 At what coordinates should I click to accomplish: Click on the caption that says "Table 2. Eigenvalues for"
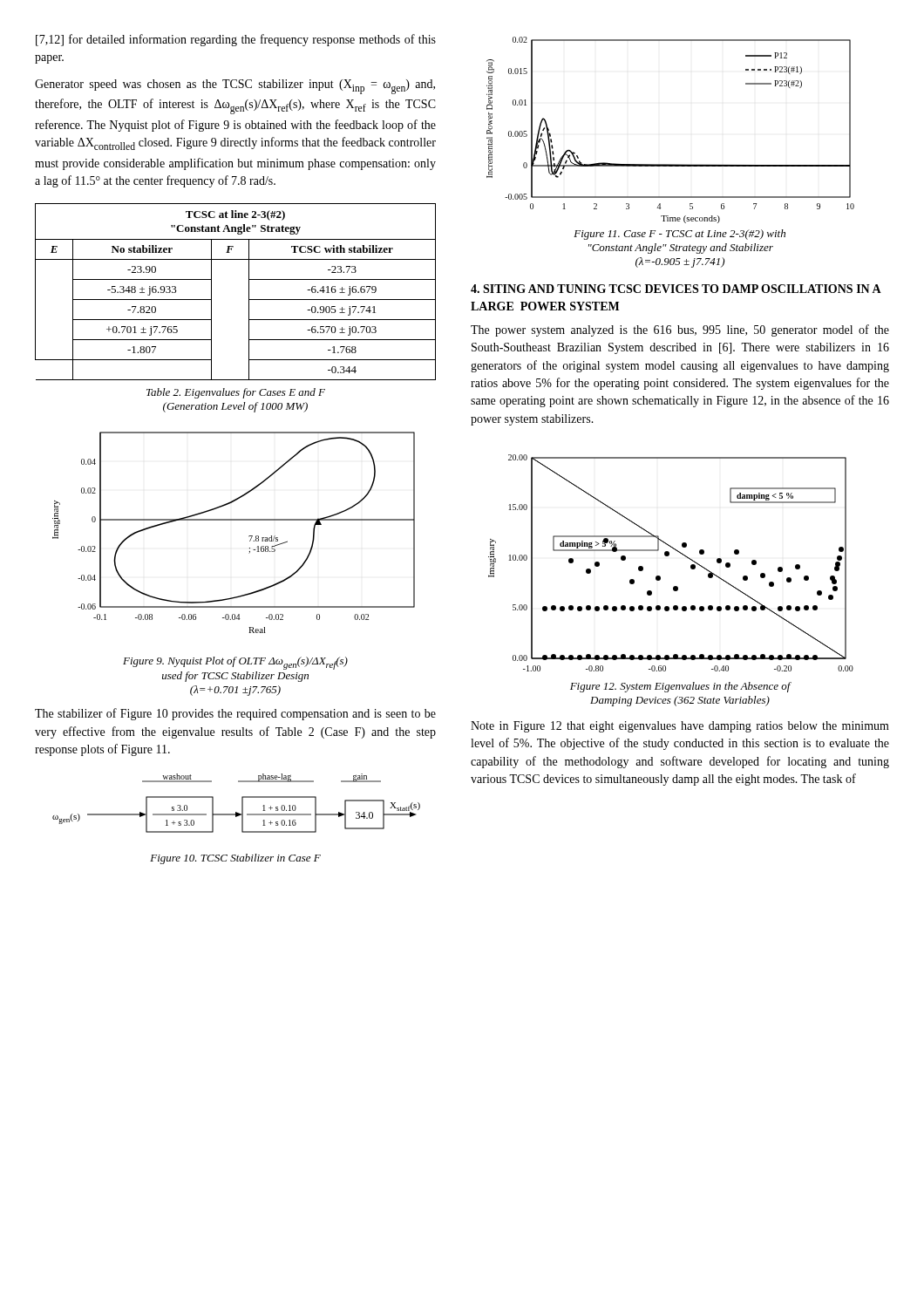(x=235, y=399)
